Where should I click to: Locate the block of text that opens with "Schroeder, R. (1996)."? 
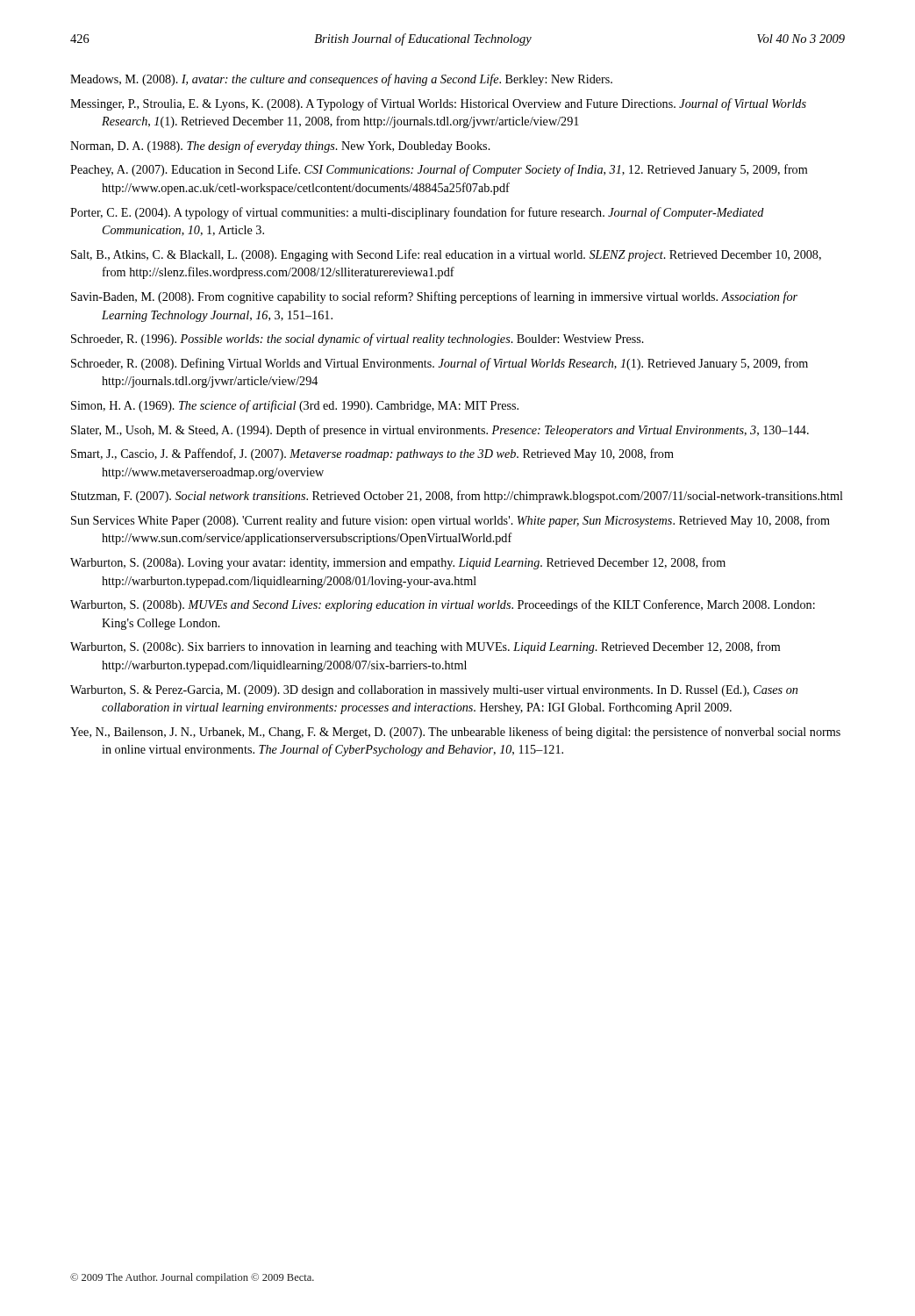point(357,339)
